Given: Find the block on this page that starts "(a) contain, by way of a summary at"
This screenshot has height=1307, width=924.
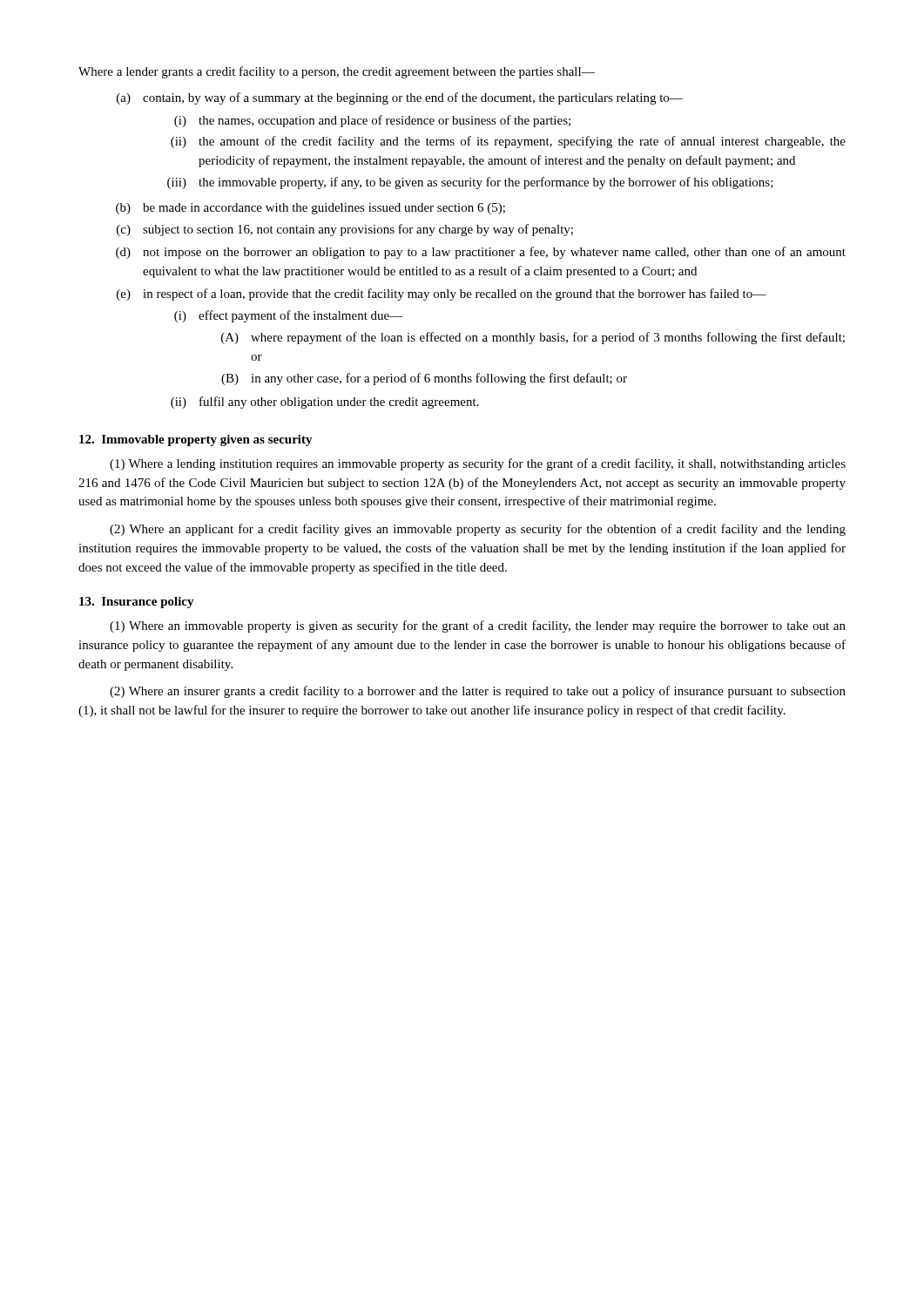Looking at the screenshot, I should coord(462,142).
